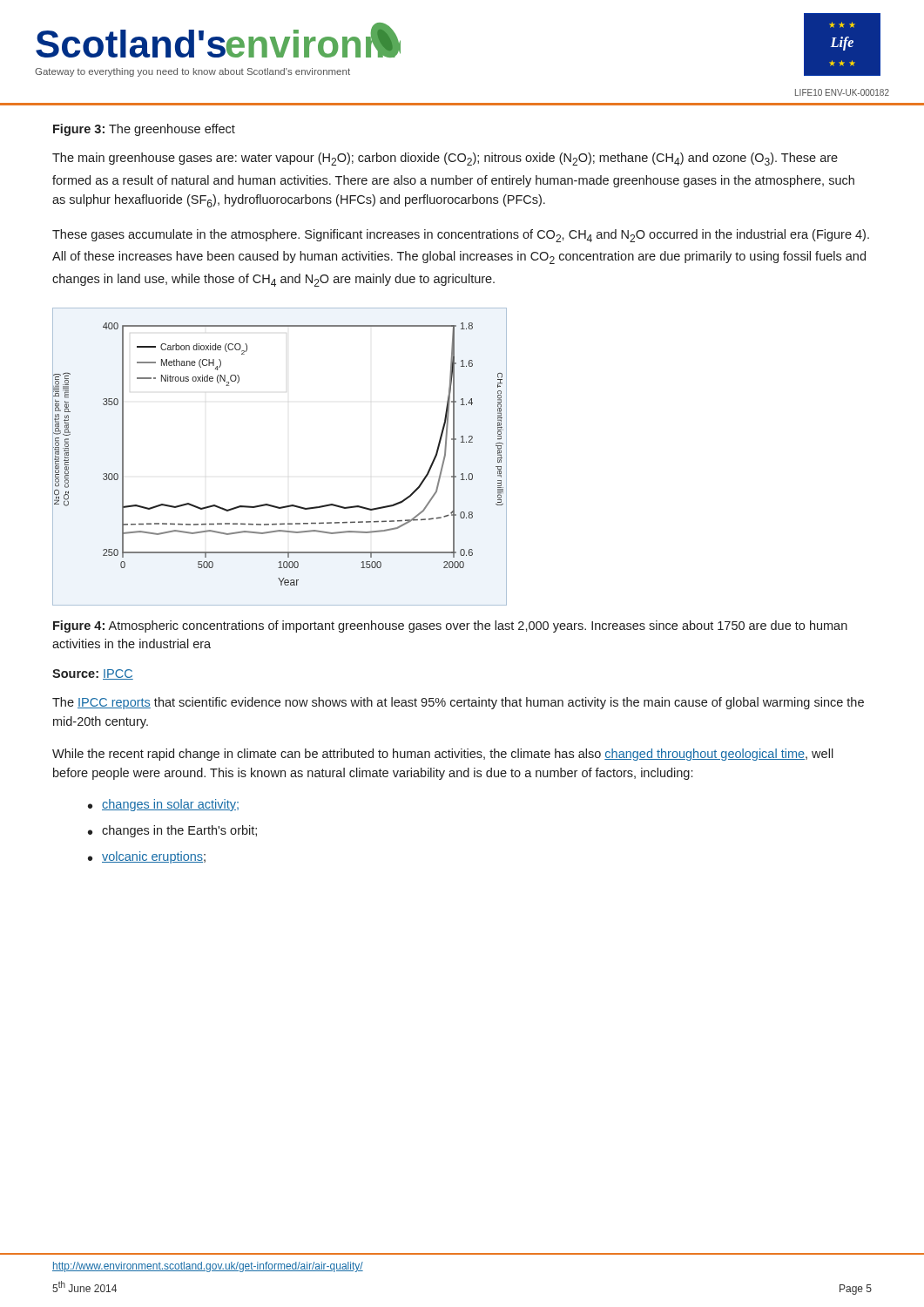924x1307 pixels.
Task: Click on the line chart
Action: coord(462,457)
